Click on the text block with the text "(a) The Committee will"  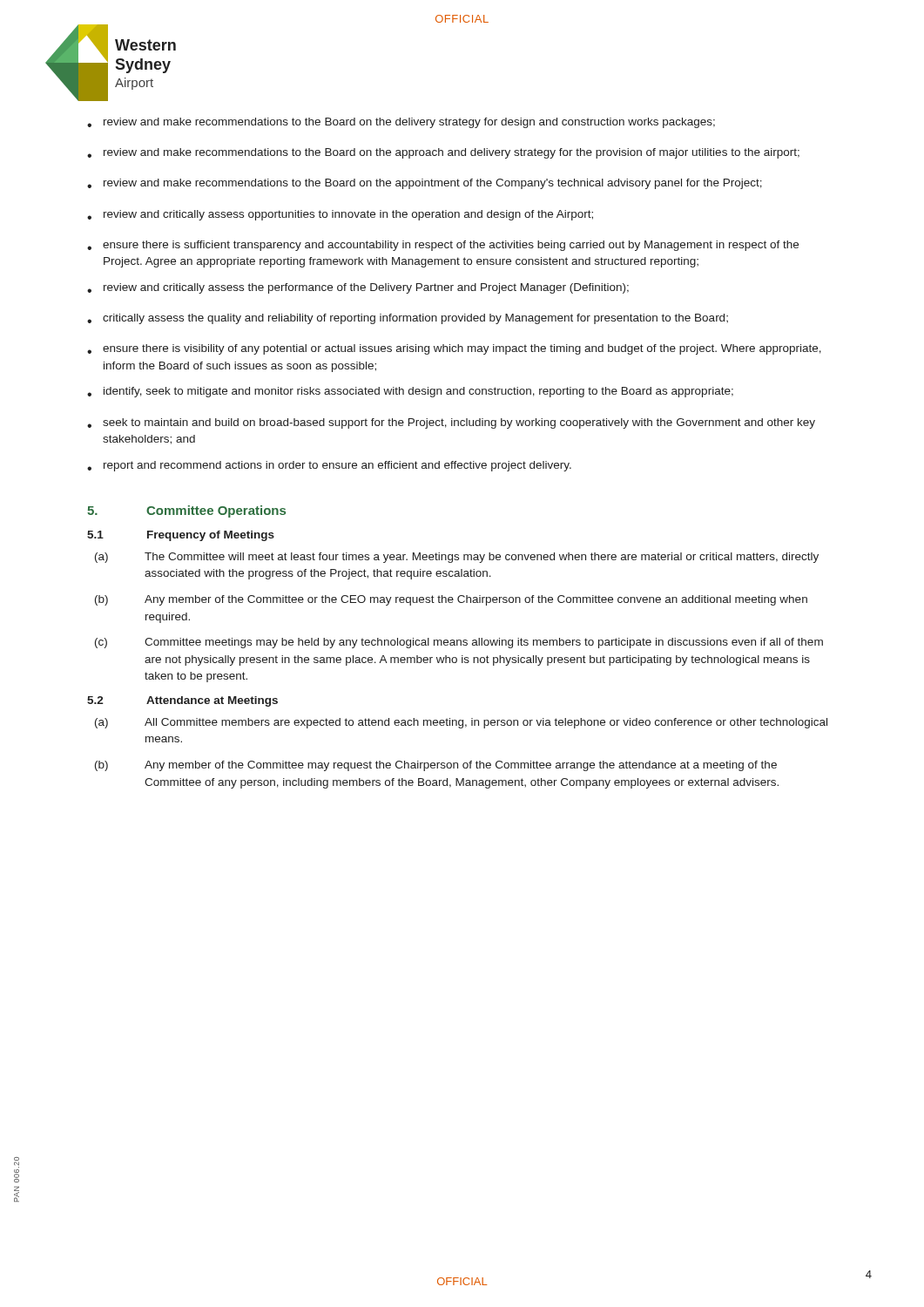coord(462,565)
